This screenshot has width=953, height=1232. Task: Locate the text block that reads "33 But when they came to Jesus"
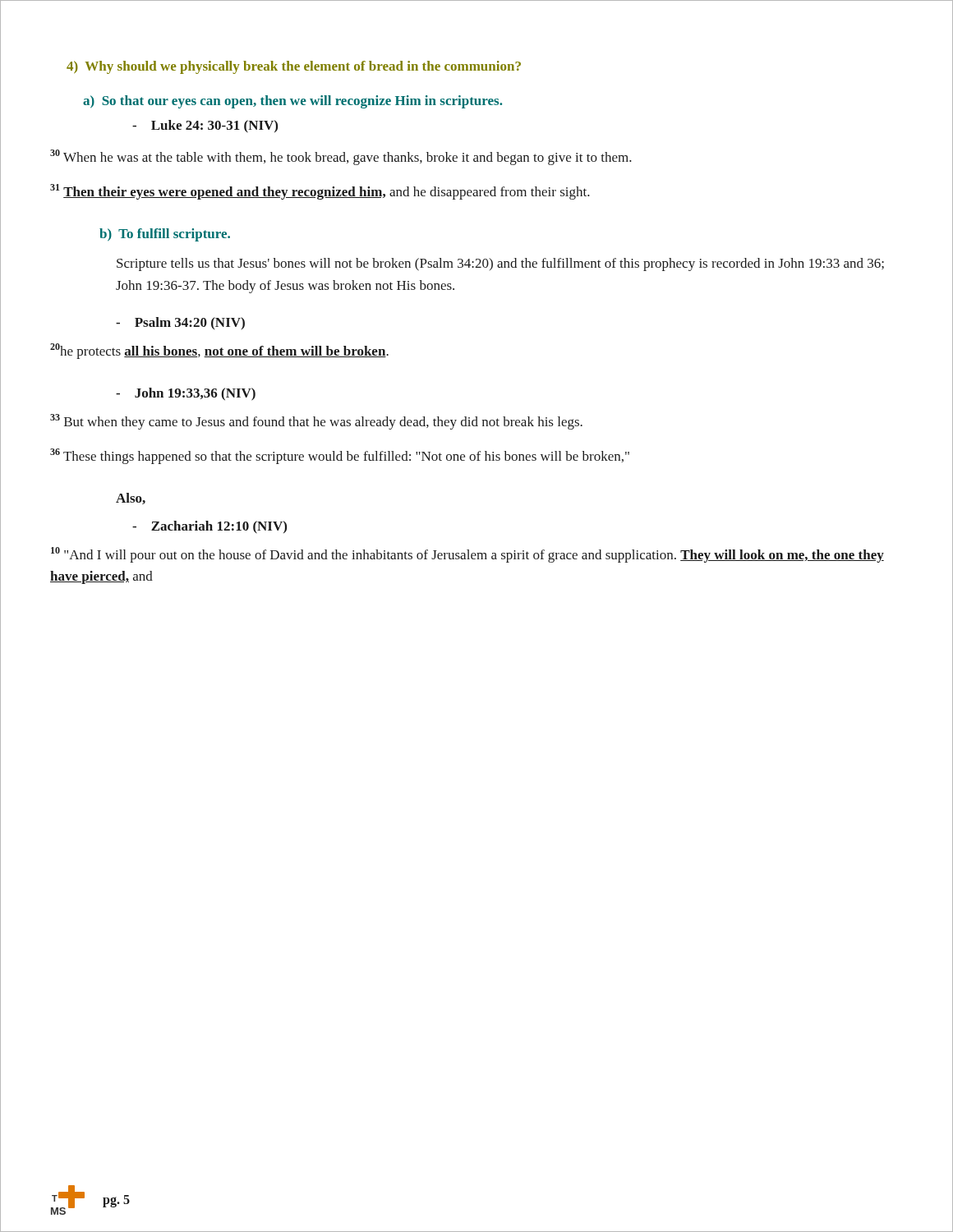coord(317,421)
